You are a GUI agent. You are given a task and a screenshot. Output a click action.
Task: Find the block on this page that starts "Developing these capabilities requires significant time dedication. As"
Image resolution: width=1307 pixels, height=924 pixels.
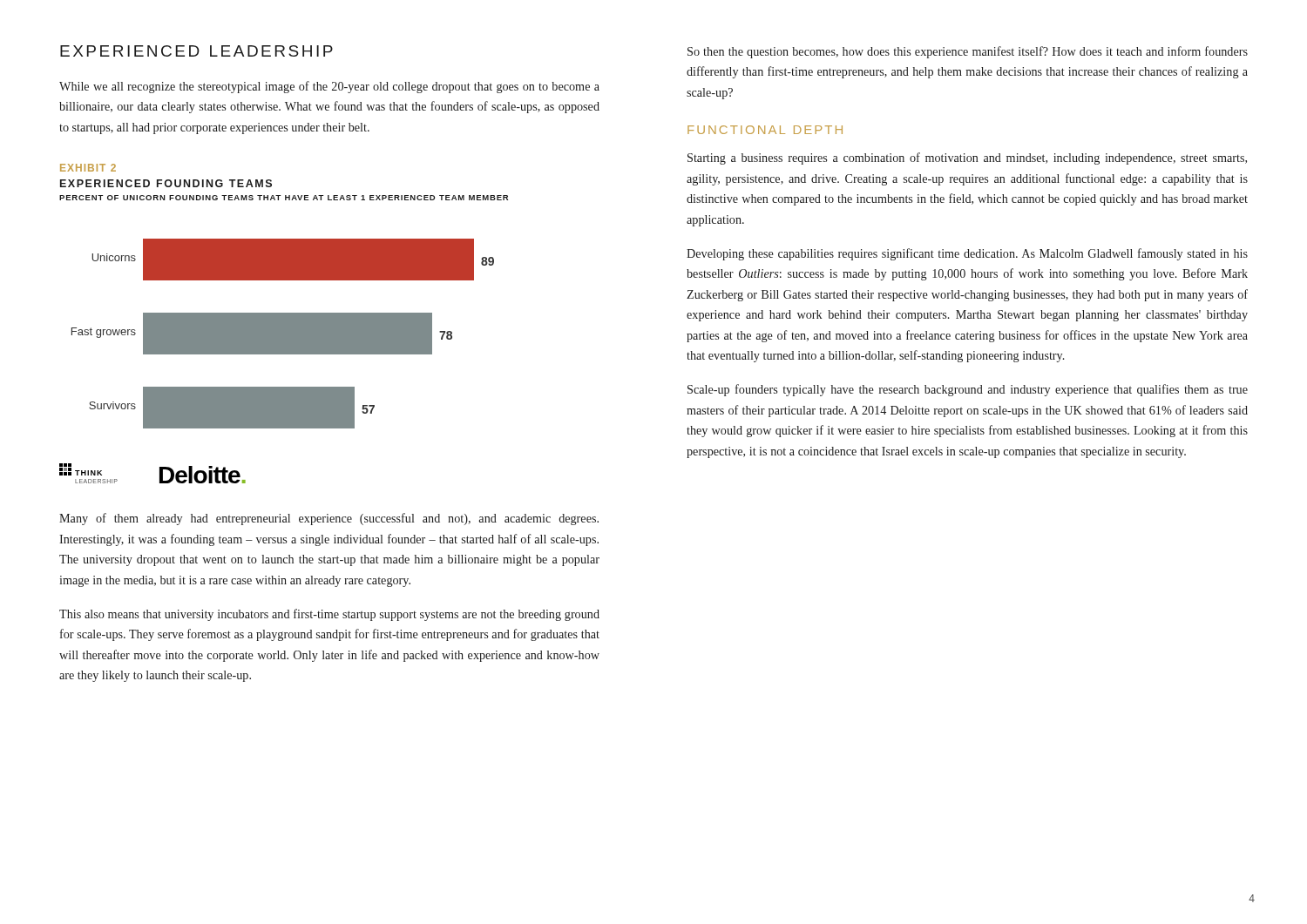[x=967, y=304]
